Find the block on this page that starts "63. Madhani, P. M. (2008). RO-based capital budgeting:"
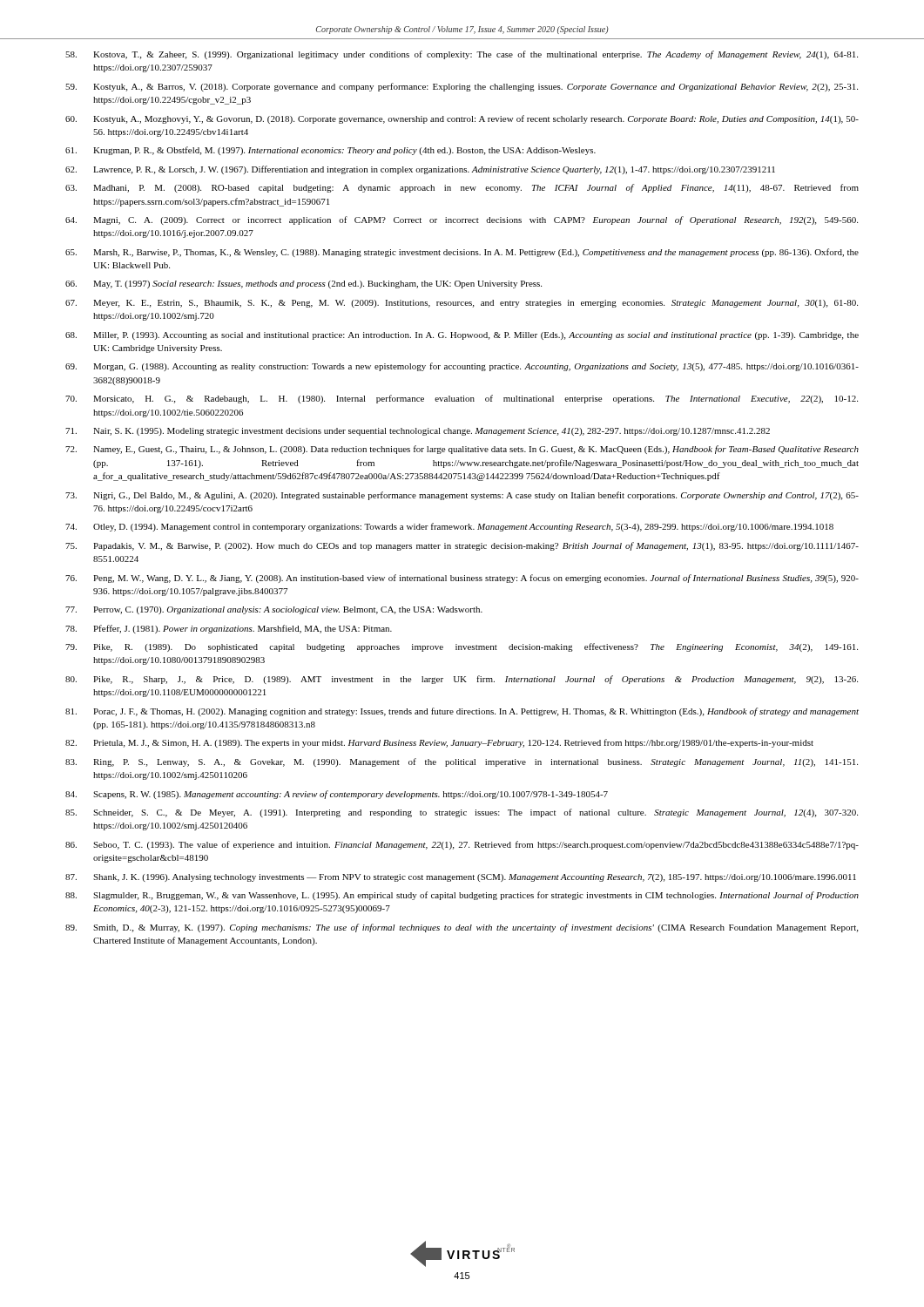 462,195
